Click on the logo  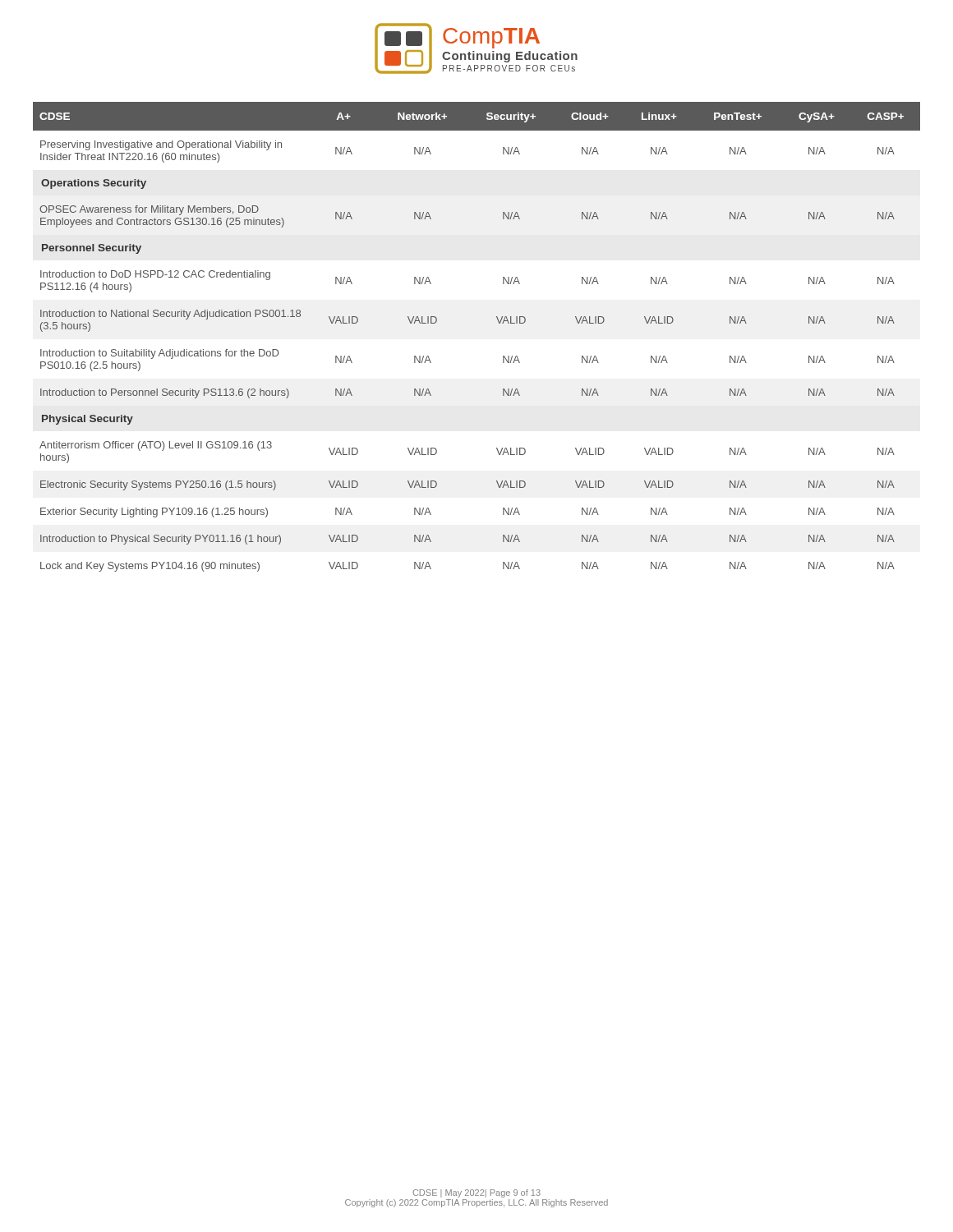pos(476,47)
